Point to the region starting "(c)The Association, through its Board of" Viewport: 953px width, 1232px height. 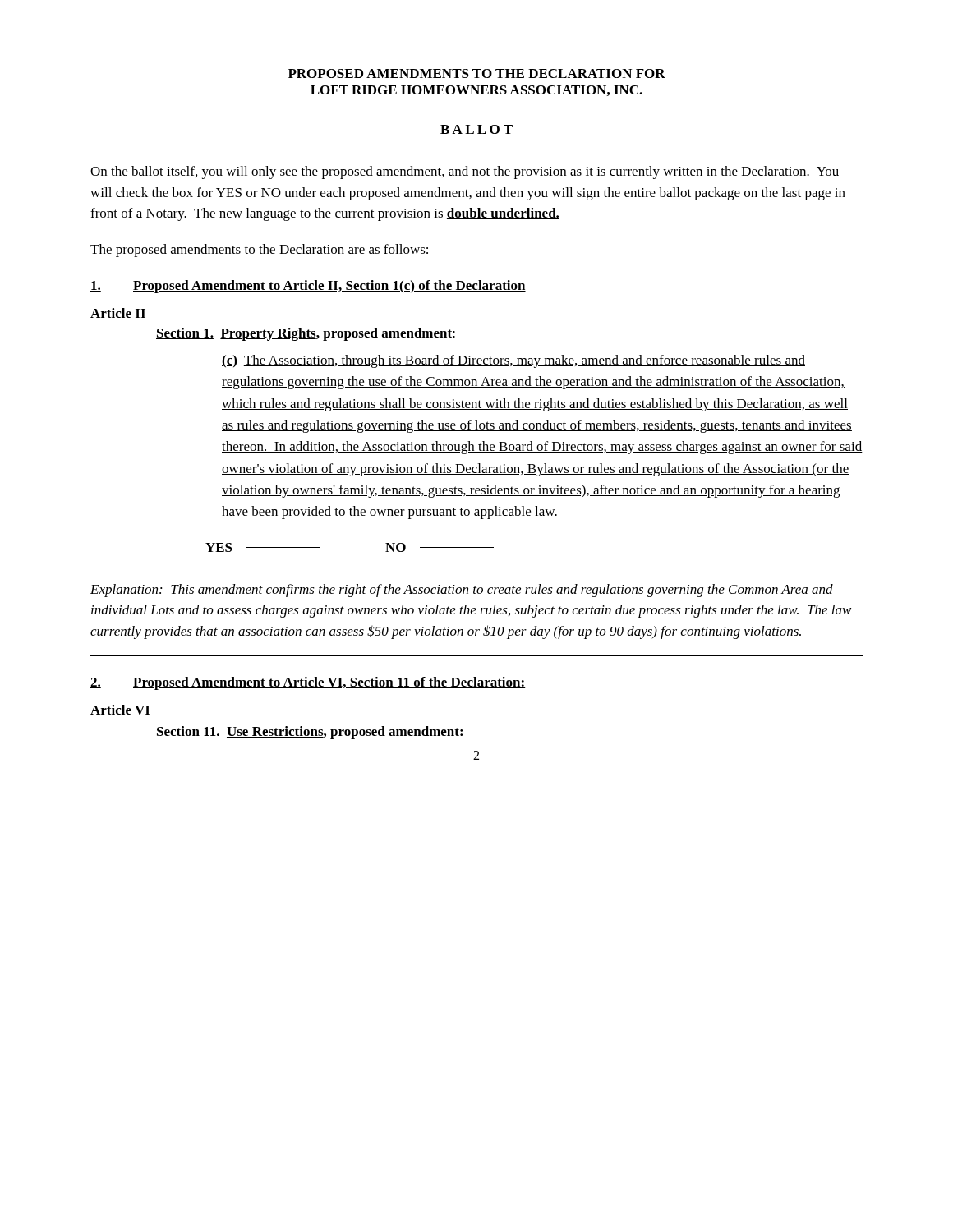[x=542, y=436]
